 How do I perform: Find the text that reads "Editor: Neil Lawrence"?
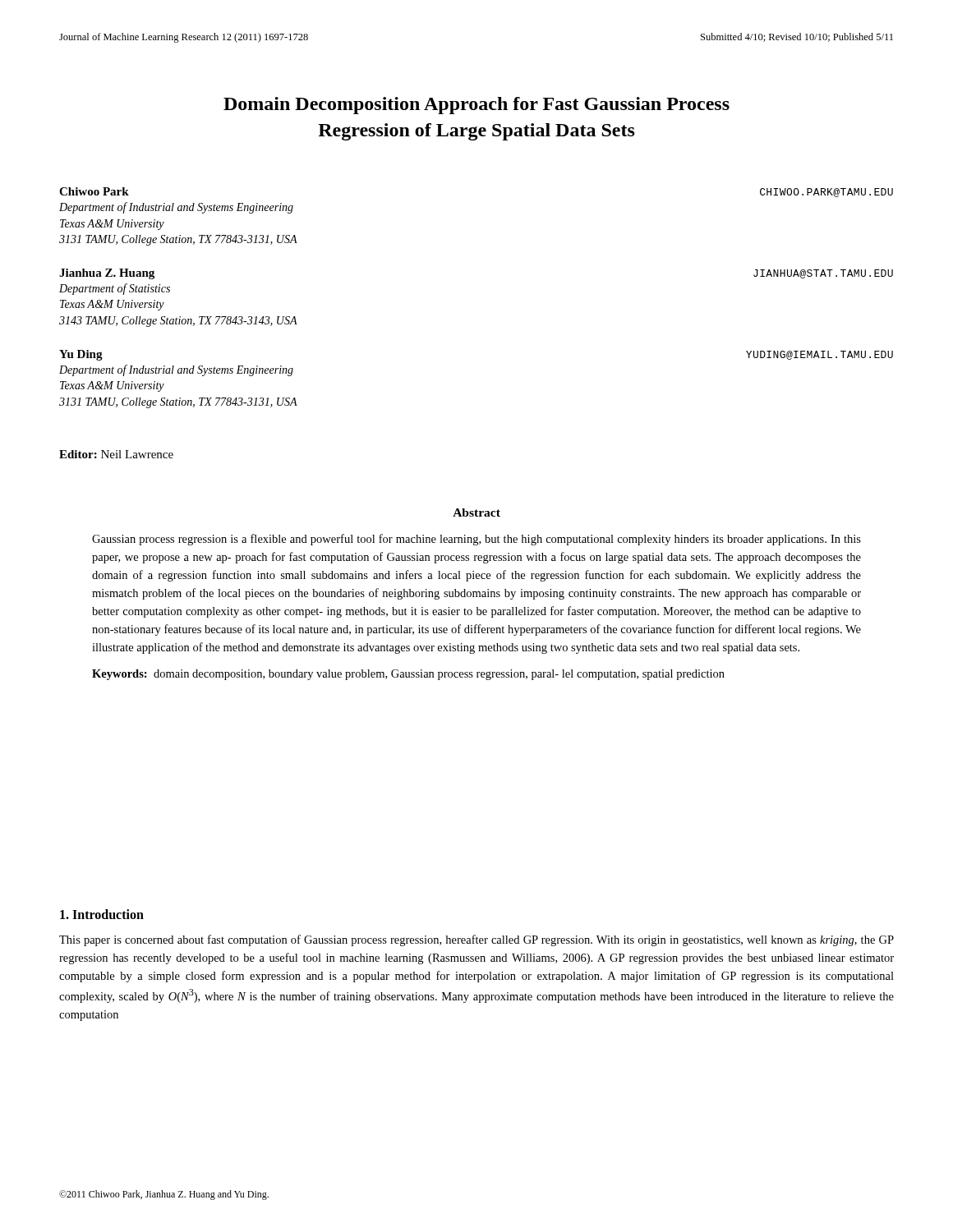coord(116,454)
